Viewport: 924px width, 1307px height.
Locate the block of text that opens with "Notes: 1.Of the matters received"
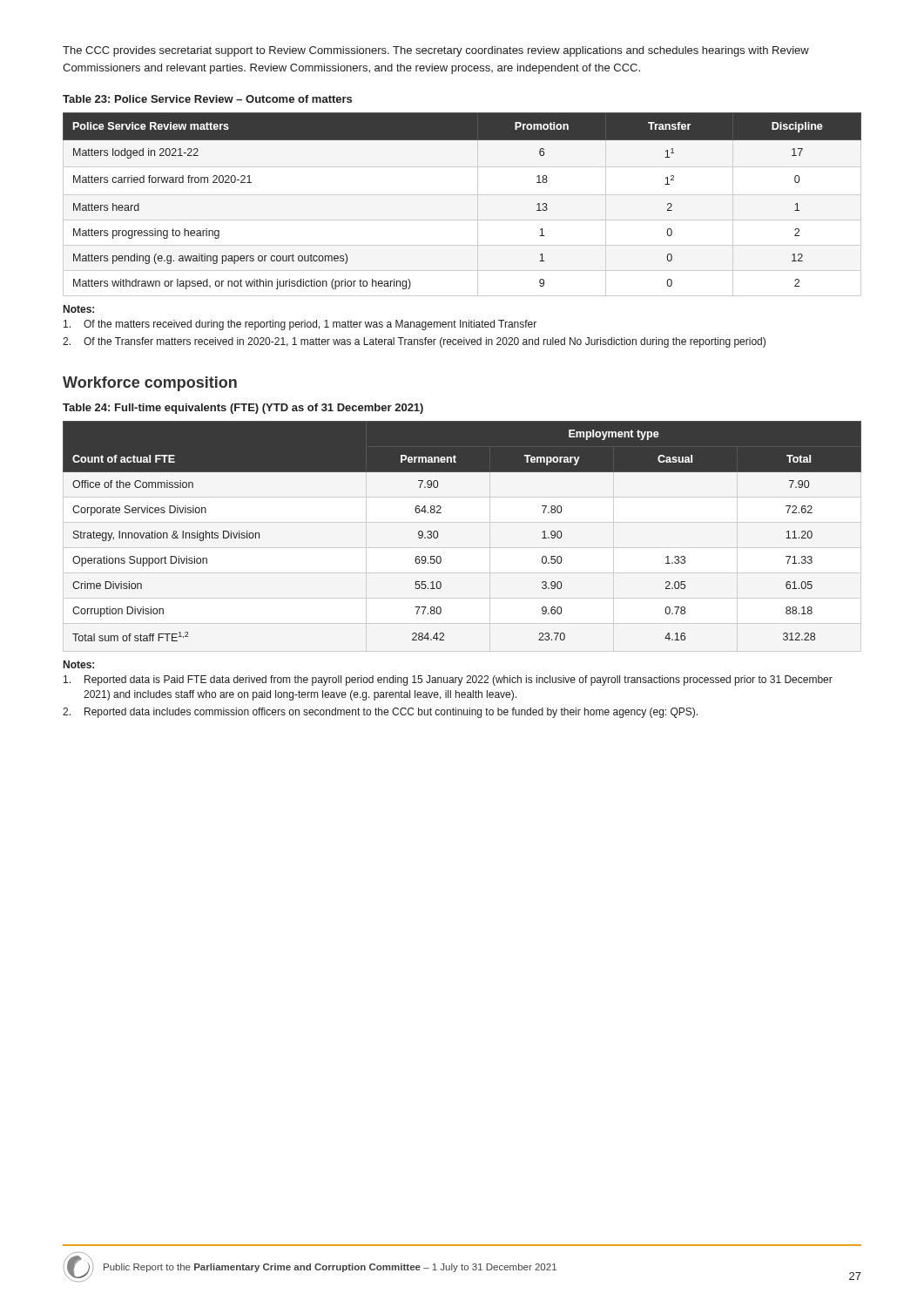(462, 326)
